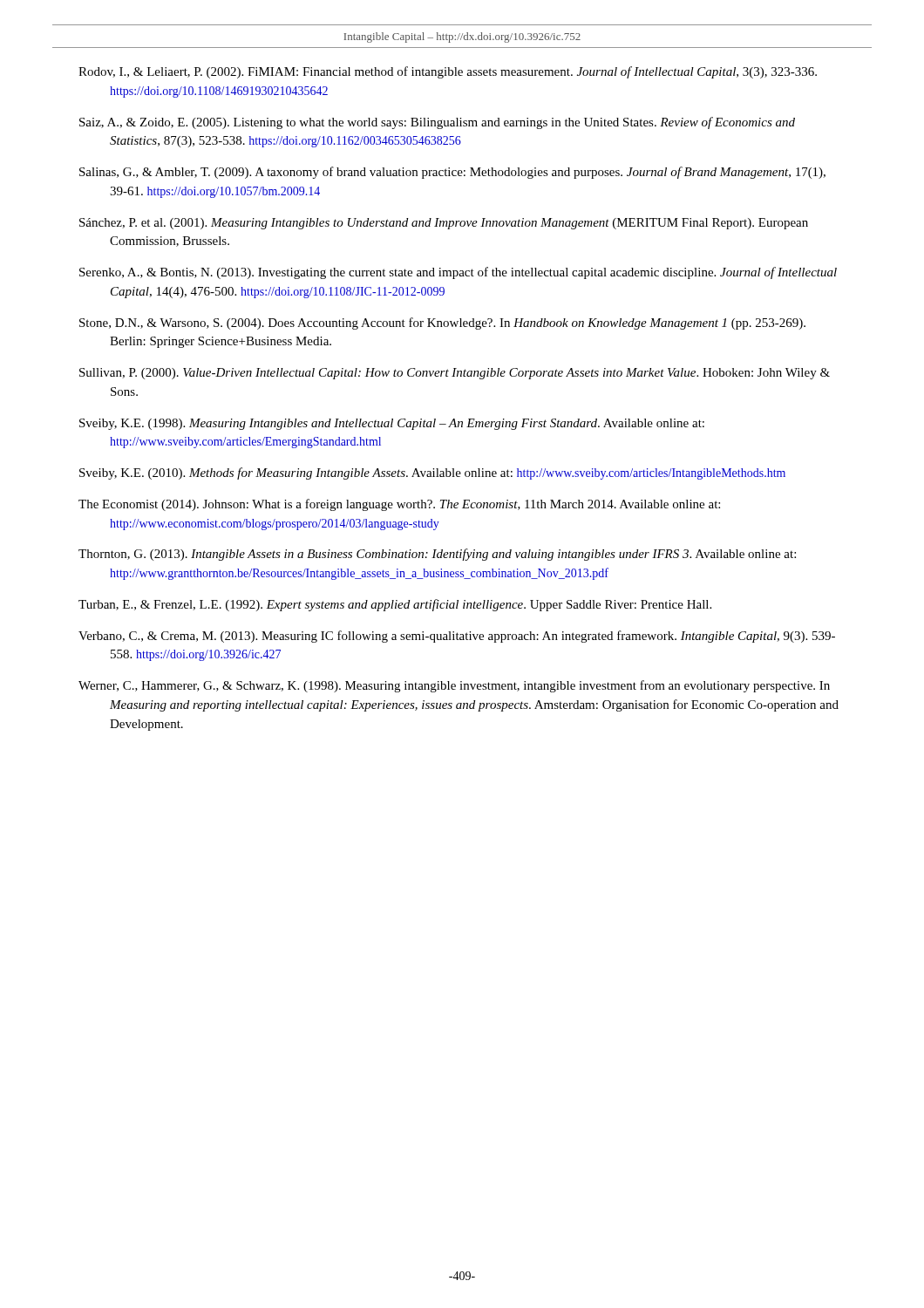Screen dimensions: 1308x924
Task: Point to the block beginning "Stone, D.N., & Warsono, S. (2004). Does Accounting"
Action: pyautogui.click(x=442, y=332)
